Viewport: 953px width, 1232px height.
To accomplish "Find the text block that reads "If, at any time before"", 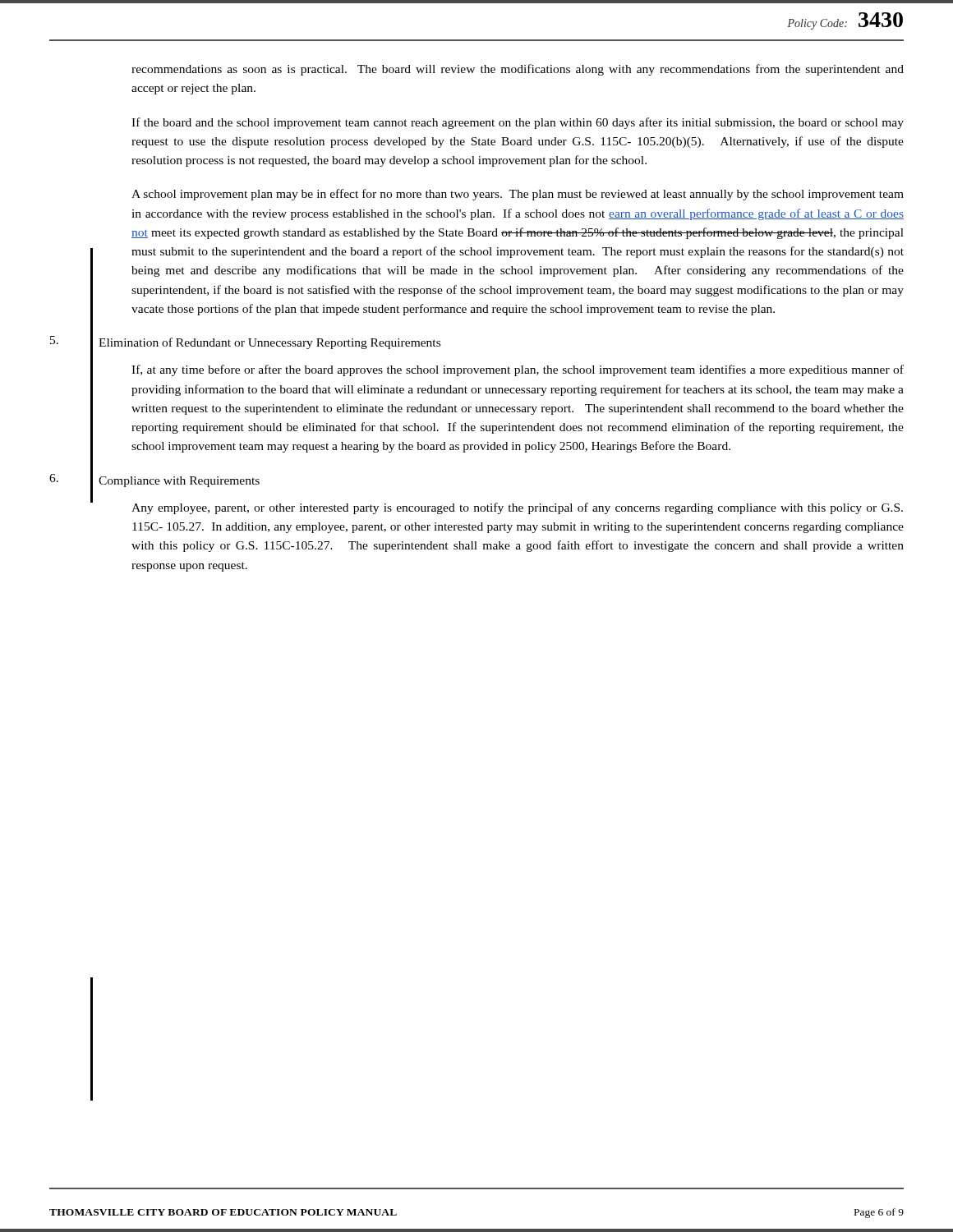I will point(518,408).
